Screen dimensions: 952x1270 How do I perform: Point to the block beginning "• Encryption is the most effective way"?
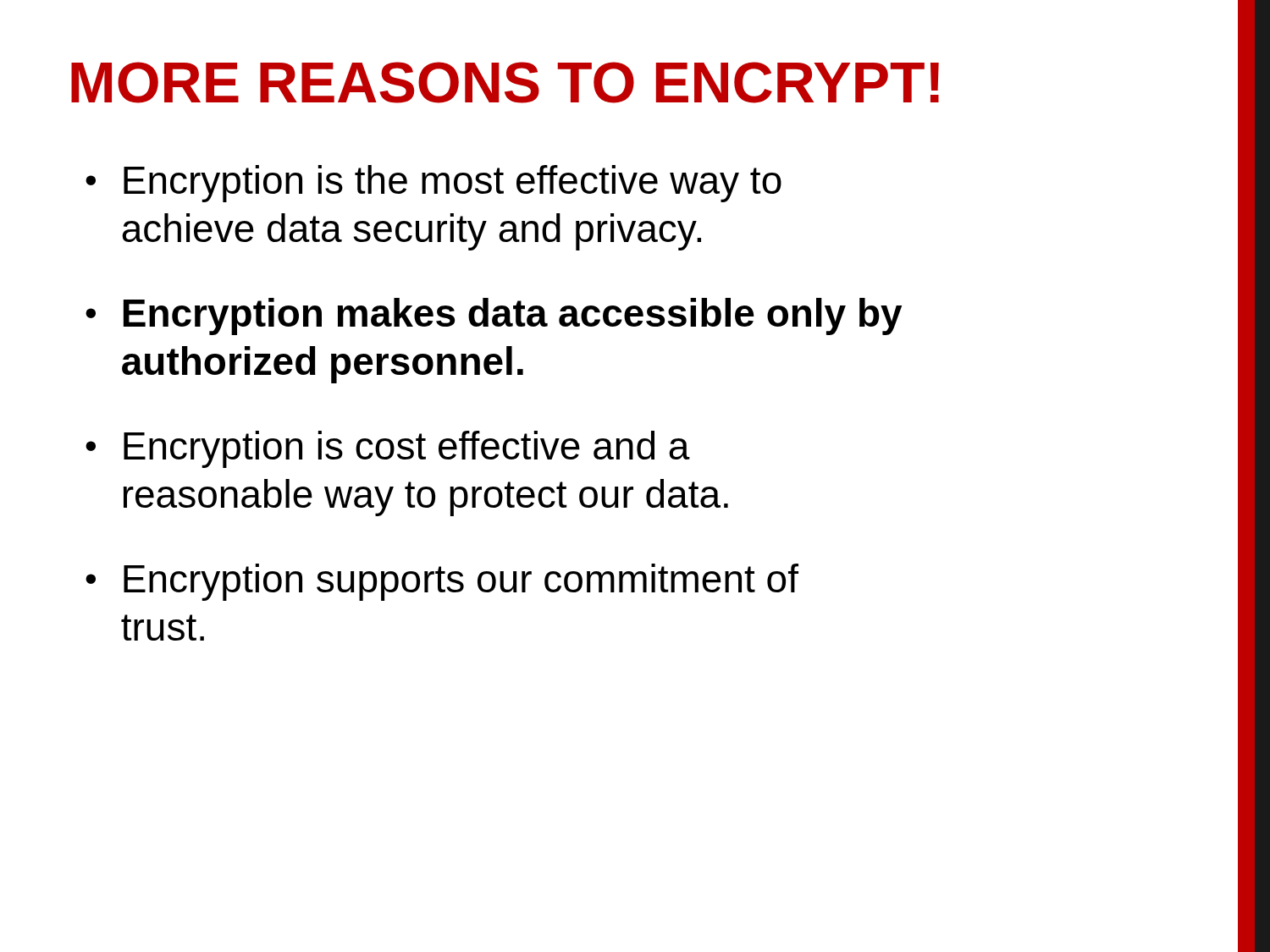[434, 205]
